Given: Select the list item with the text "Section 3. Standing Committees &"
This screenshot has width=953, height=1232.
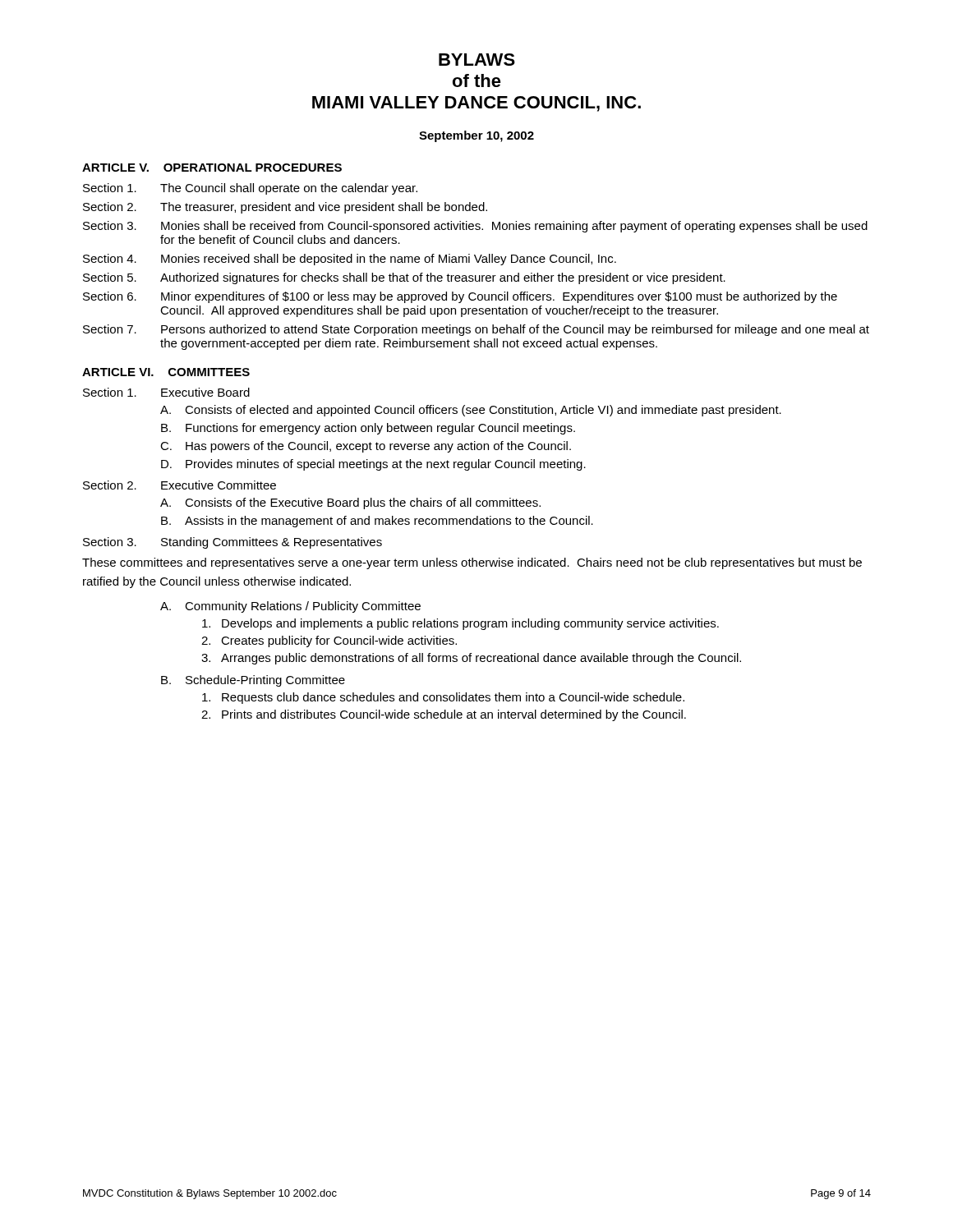Looking at the screenshot, I should pyautogui.click(x=232, y=543).
